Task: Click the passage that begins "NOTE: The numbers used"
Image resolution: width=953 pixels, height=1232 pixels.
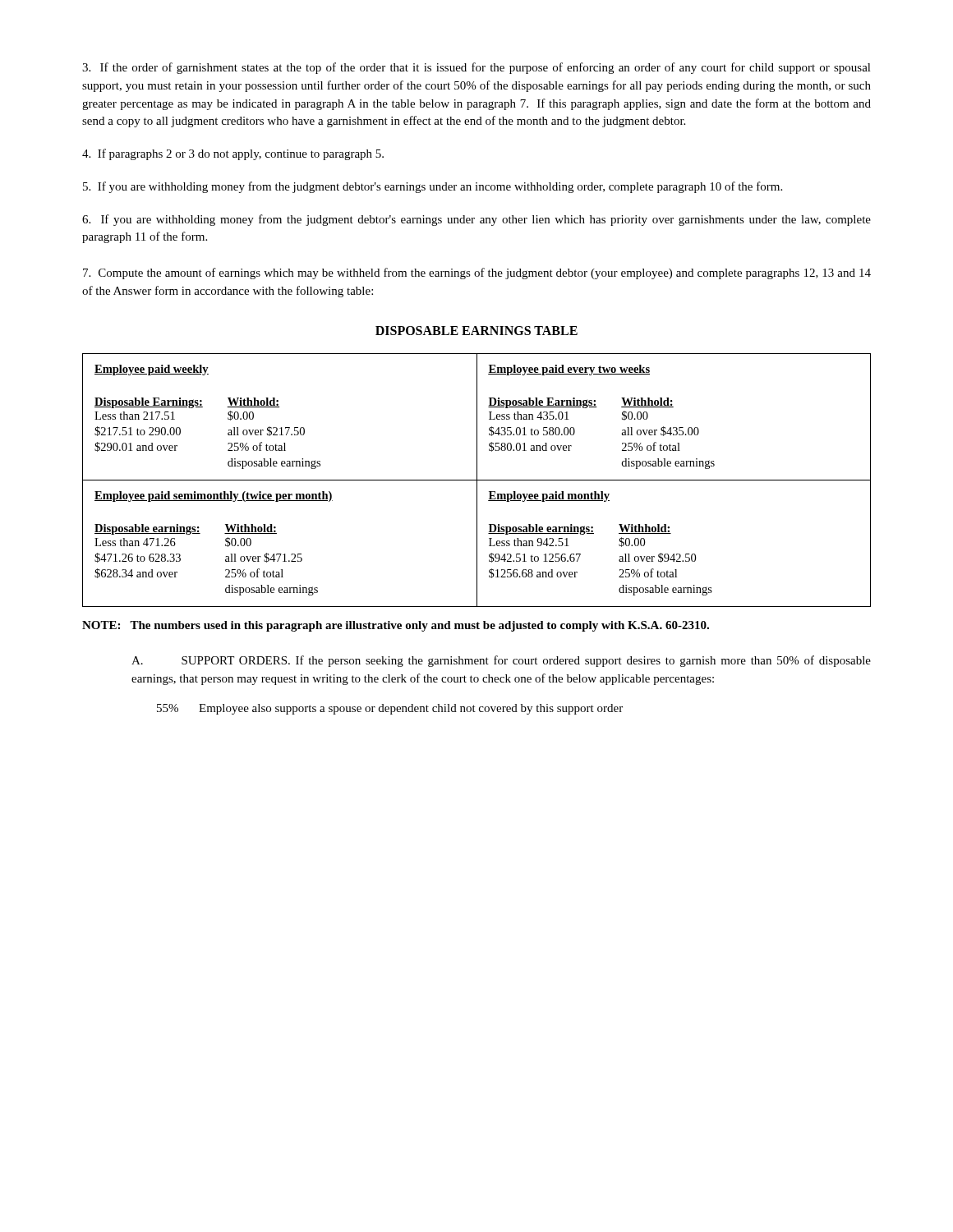Action: pos(396,625)
